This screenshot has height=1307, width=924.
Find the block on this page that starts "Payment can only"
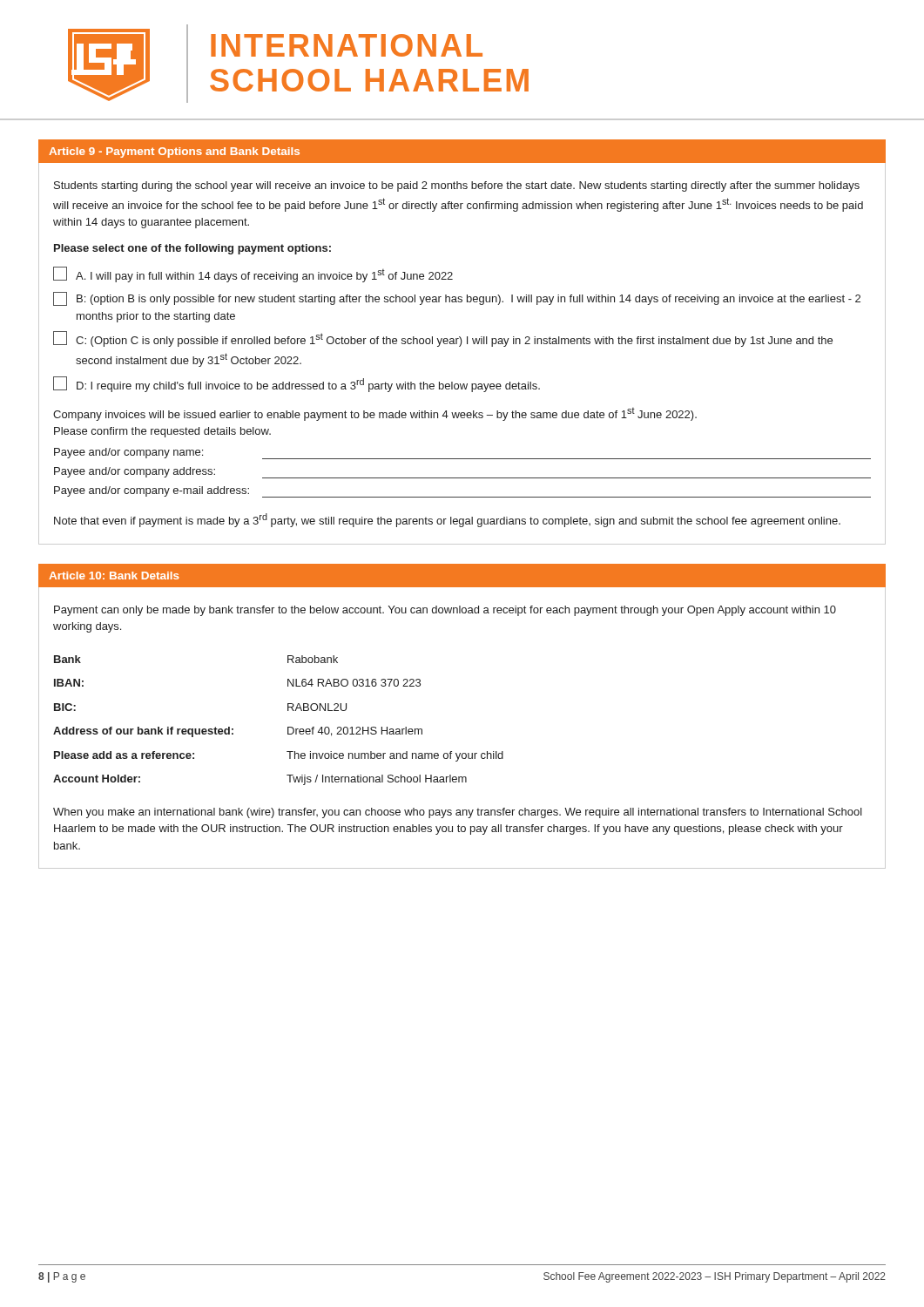click(x=445, y=618)
